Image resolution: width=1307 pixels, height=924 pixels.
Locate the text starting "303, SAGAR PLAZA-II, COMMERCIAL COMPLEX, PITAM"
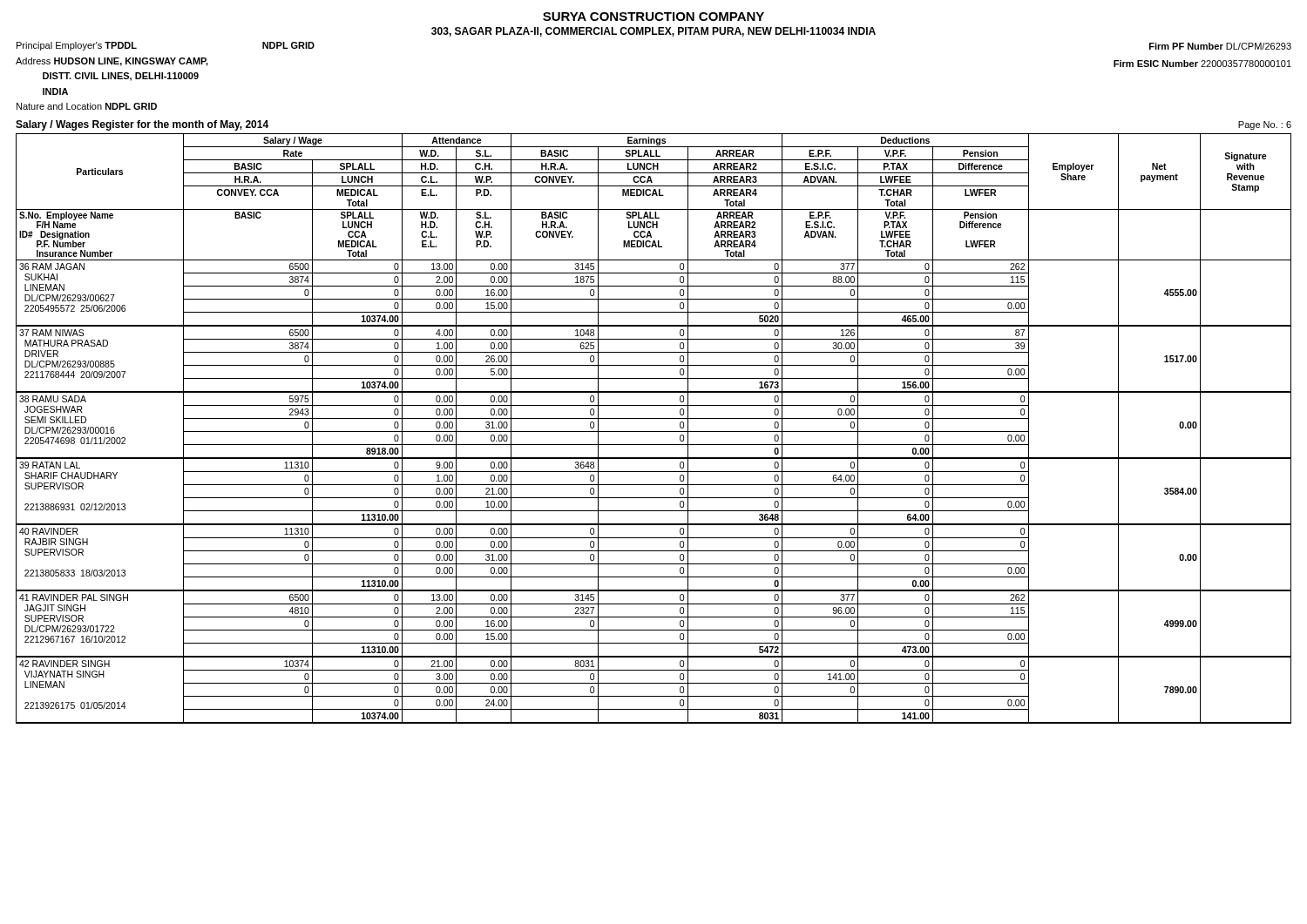654,31
